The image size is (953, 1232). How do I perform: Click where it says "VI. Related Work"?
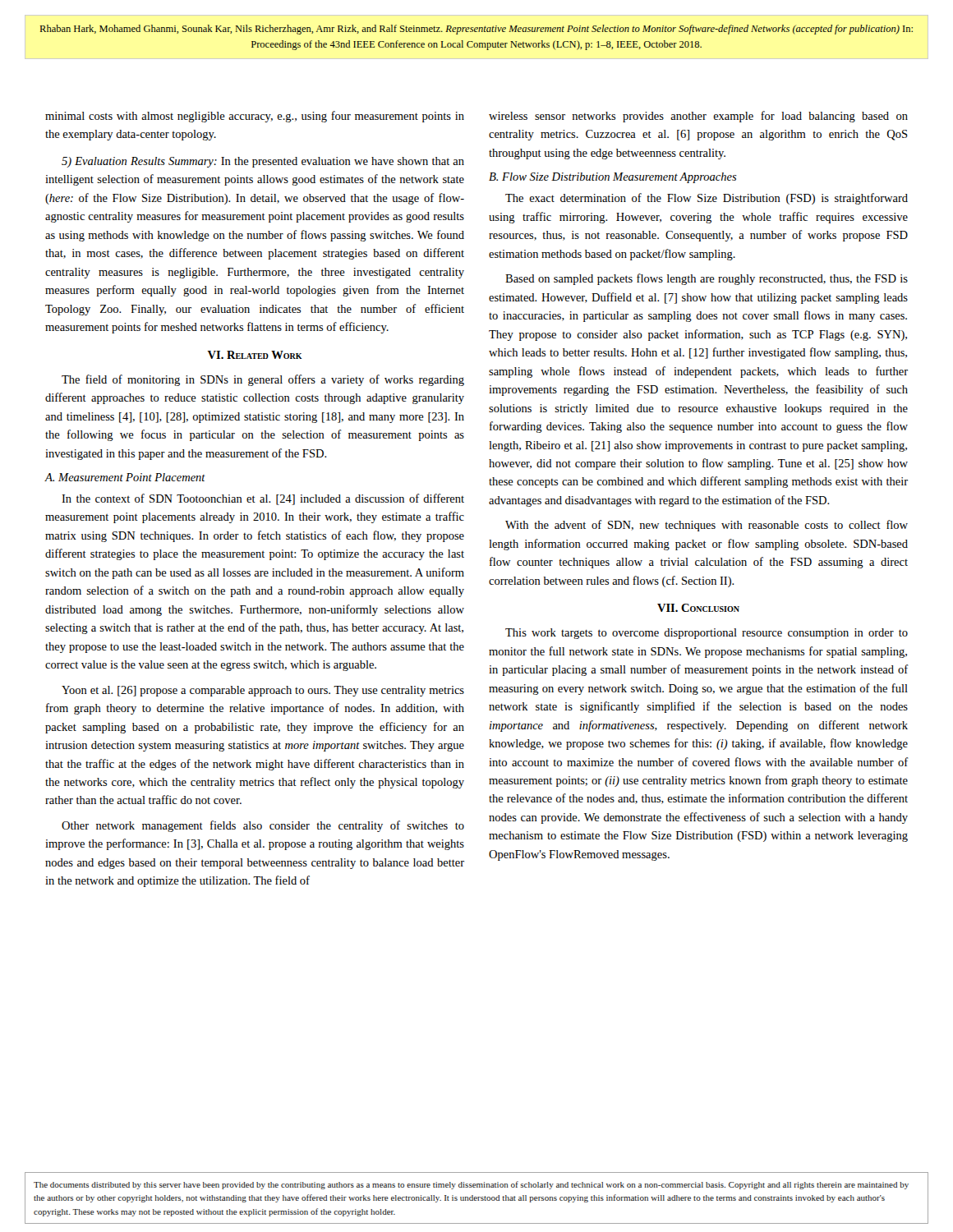[x=255, y=355]
